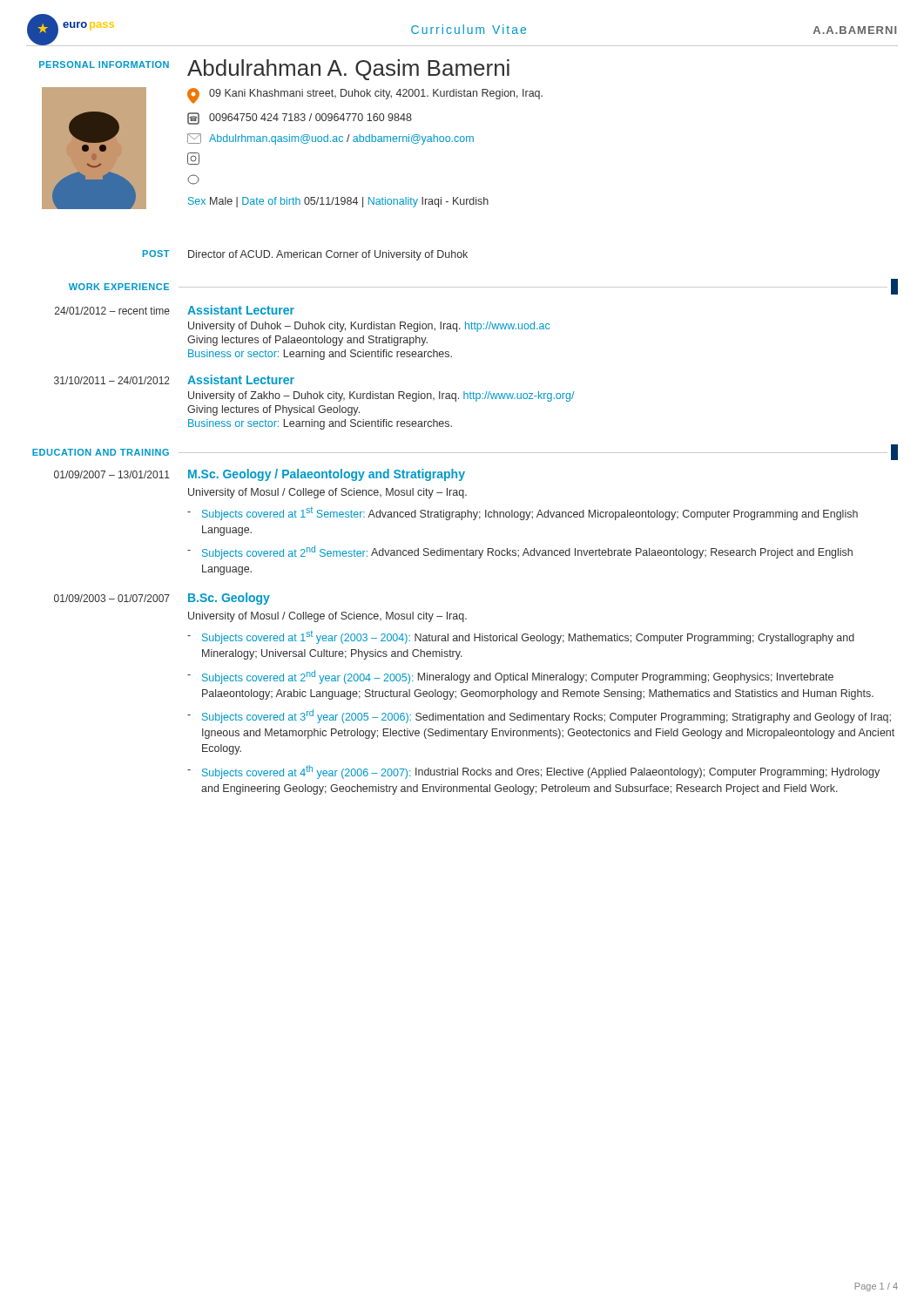
Task: Select the element starting "University of Duhok – Duhok city, Kurdistan"
Action: tap(369, 326)
